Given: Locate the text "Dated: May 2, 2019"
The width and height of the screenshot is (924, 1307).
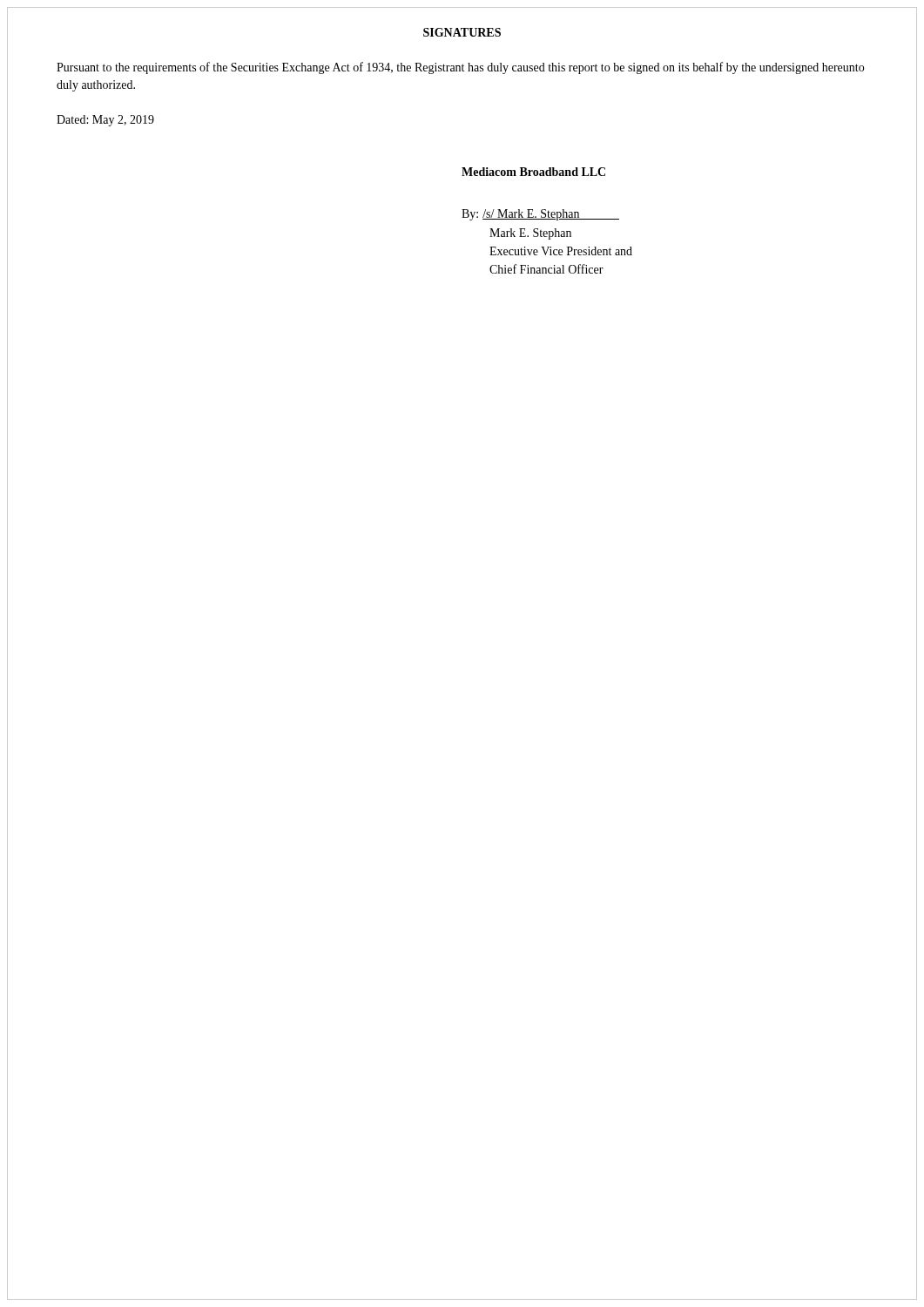Looking at the screenshot, I should [x=105, y=120].
